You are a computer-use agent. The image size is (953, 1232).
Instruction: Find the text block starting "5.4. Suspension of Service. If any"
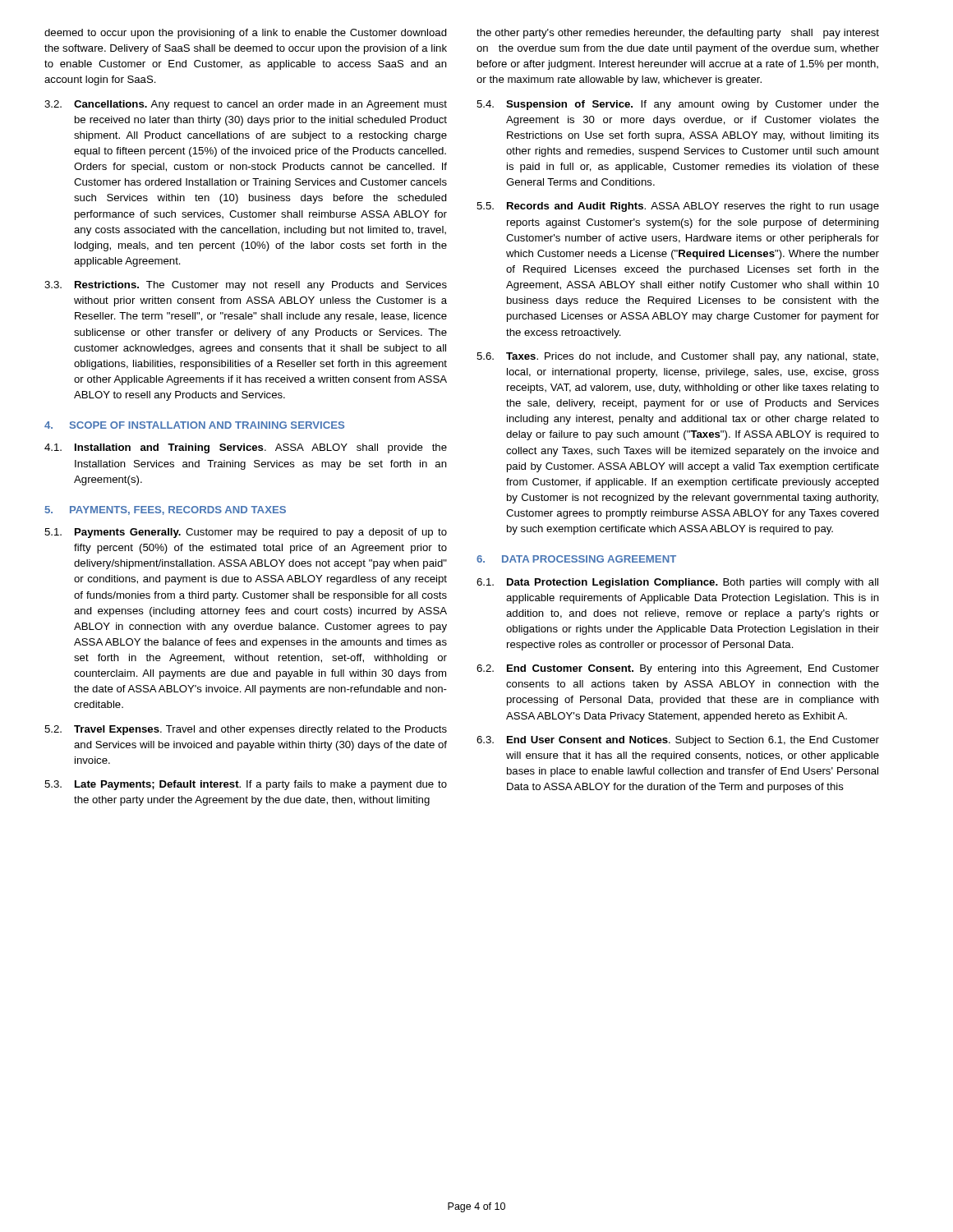tap(678, 143)
